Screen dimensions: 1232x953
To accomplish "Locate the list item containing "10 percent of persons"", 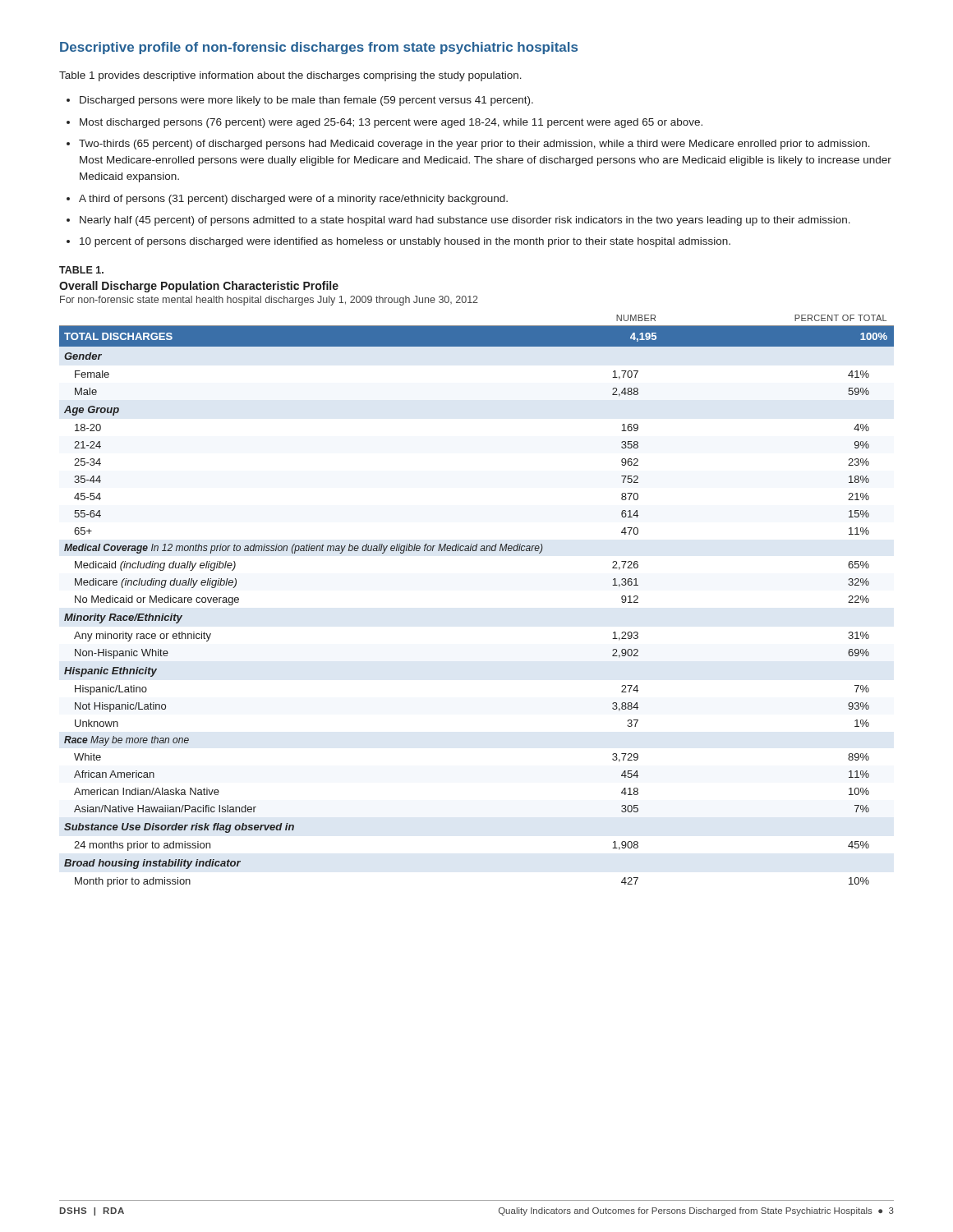I will 405,241.
